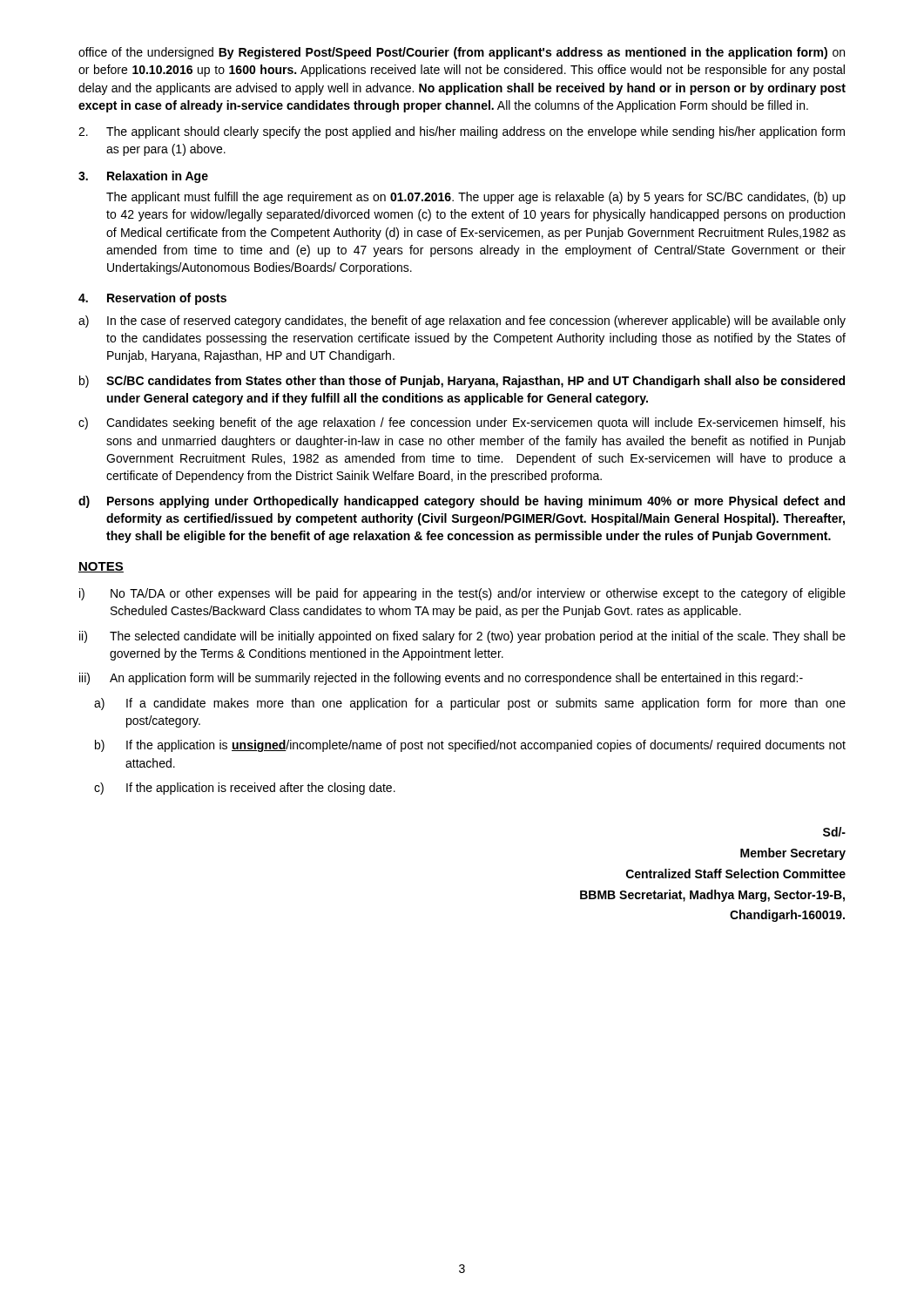Locate the list item that reads "ii) The selected candidate will be"
The image size is (924, 1307).
[x=462, y=645]
